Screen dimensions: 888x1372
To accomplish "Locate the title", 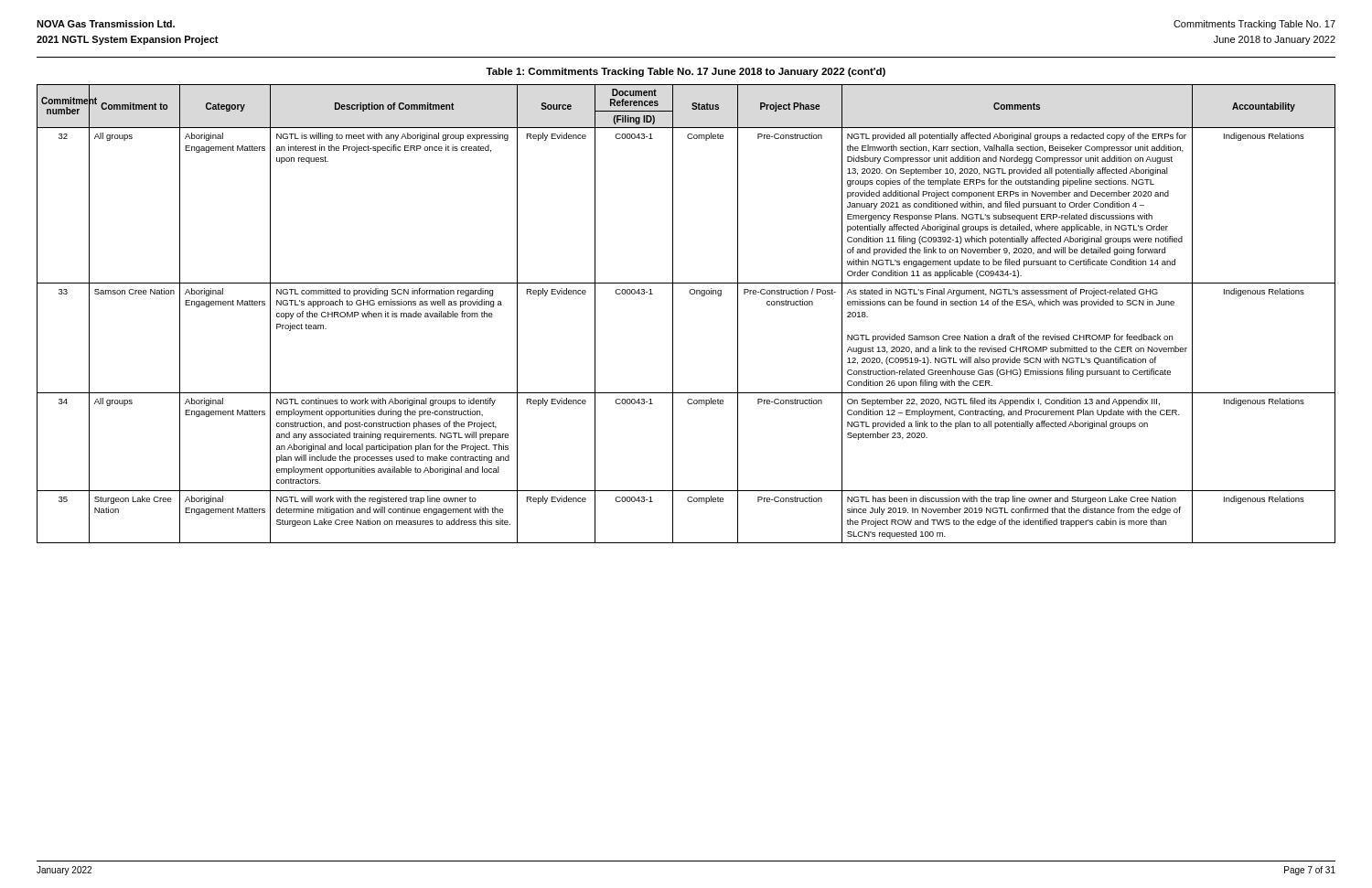I will point(686,71).
